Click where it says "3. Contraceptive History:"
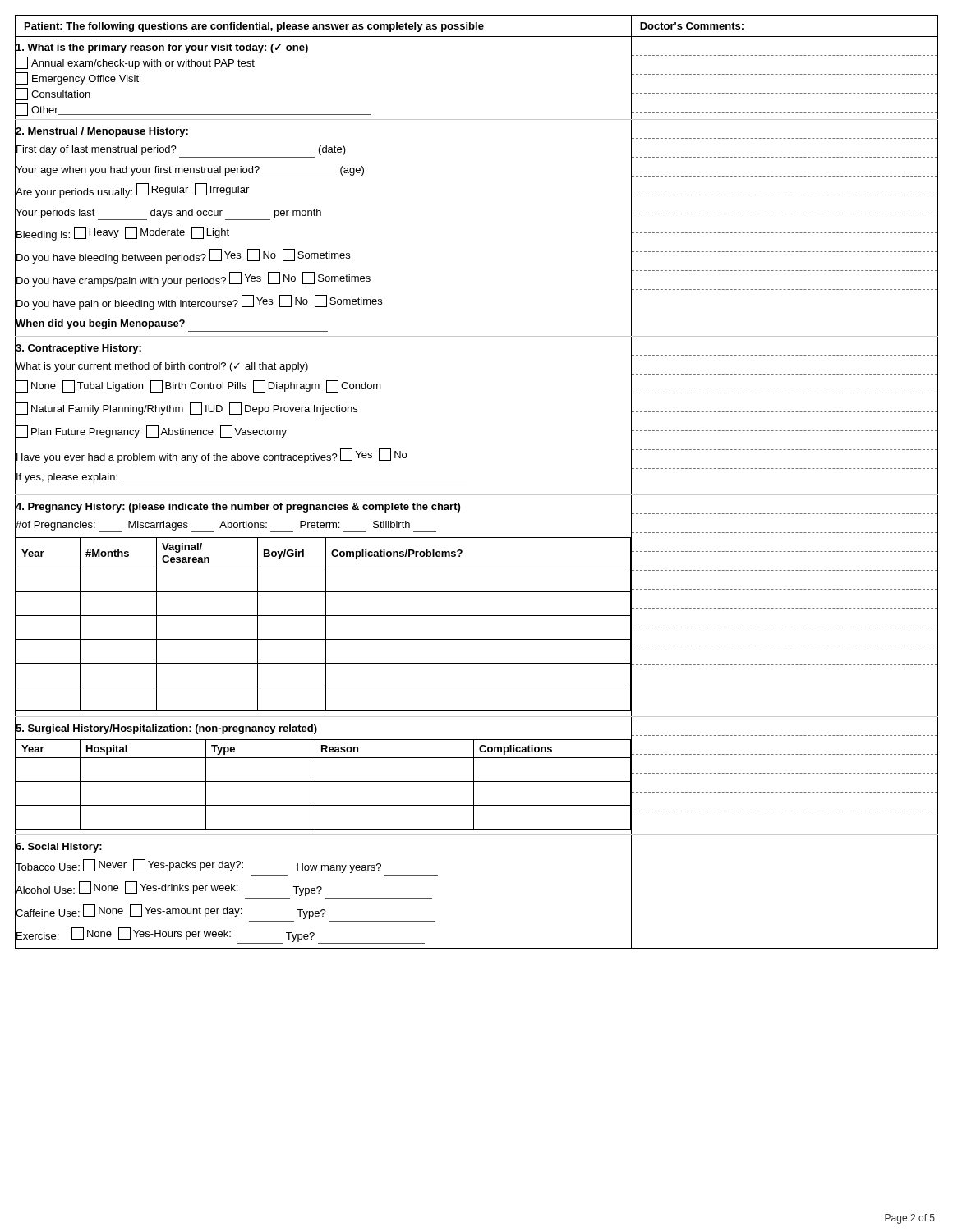Image resolution: width=953 pixels, height=1232 pixels. [79, 348]
